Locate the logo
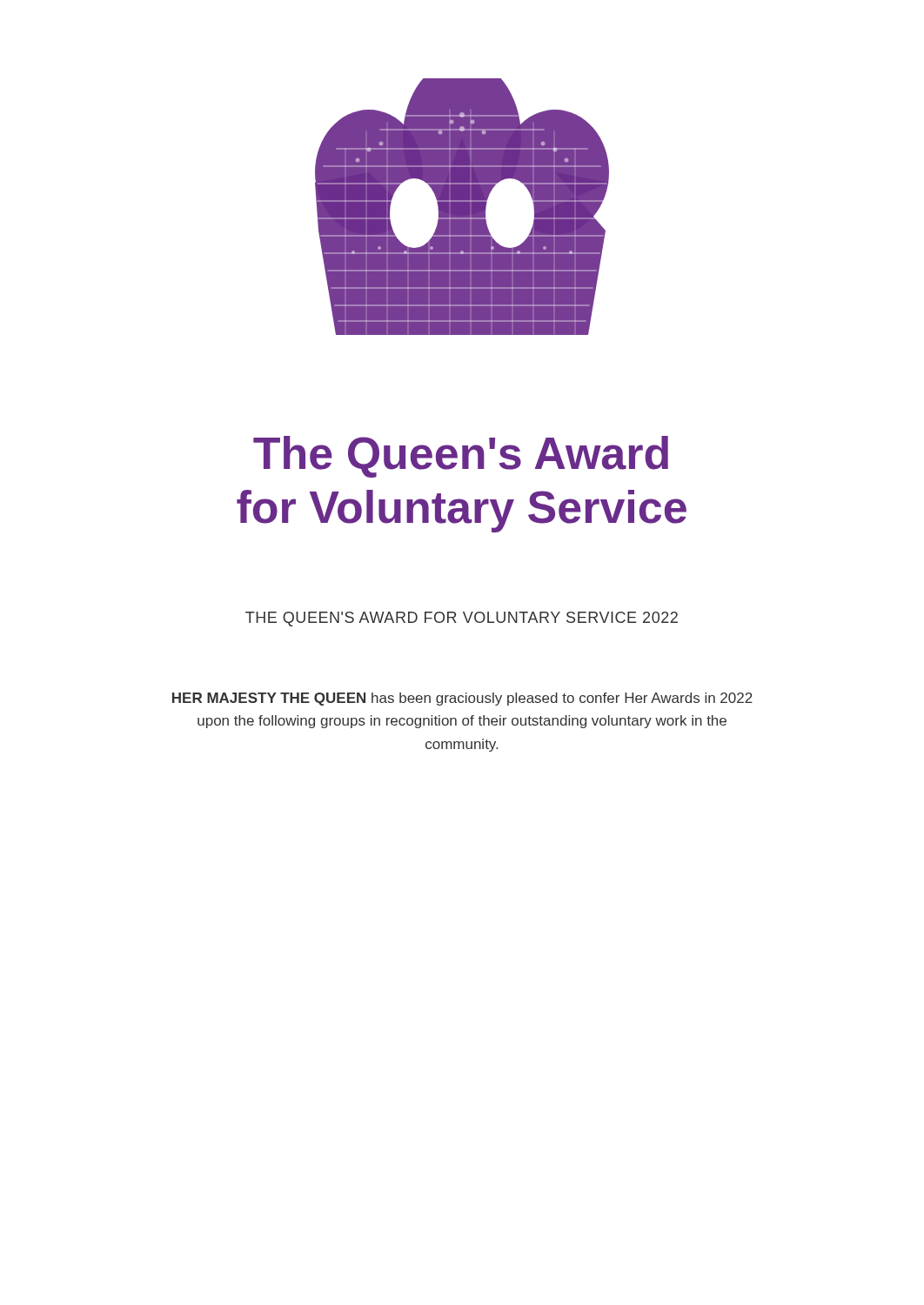Screen dimensions: 1305x924 462,231
